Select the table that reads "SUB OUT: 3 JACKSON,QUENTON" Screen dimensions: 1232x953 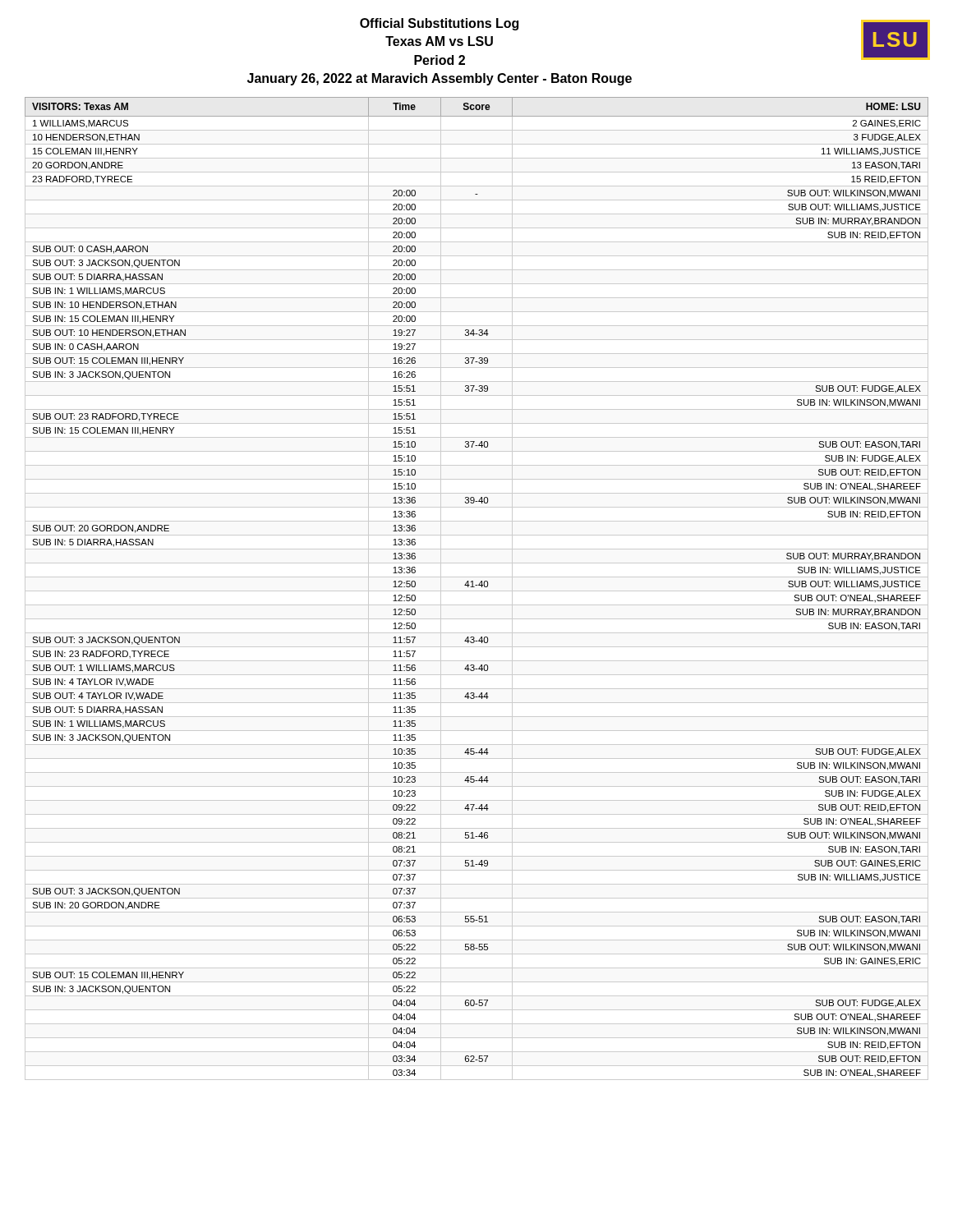476,588
